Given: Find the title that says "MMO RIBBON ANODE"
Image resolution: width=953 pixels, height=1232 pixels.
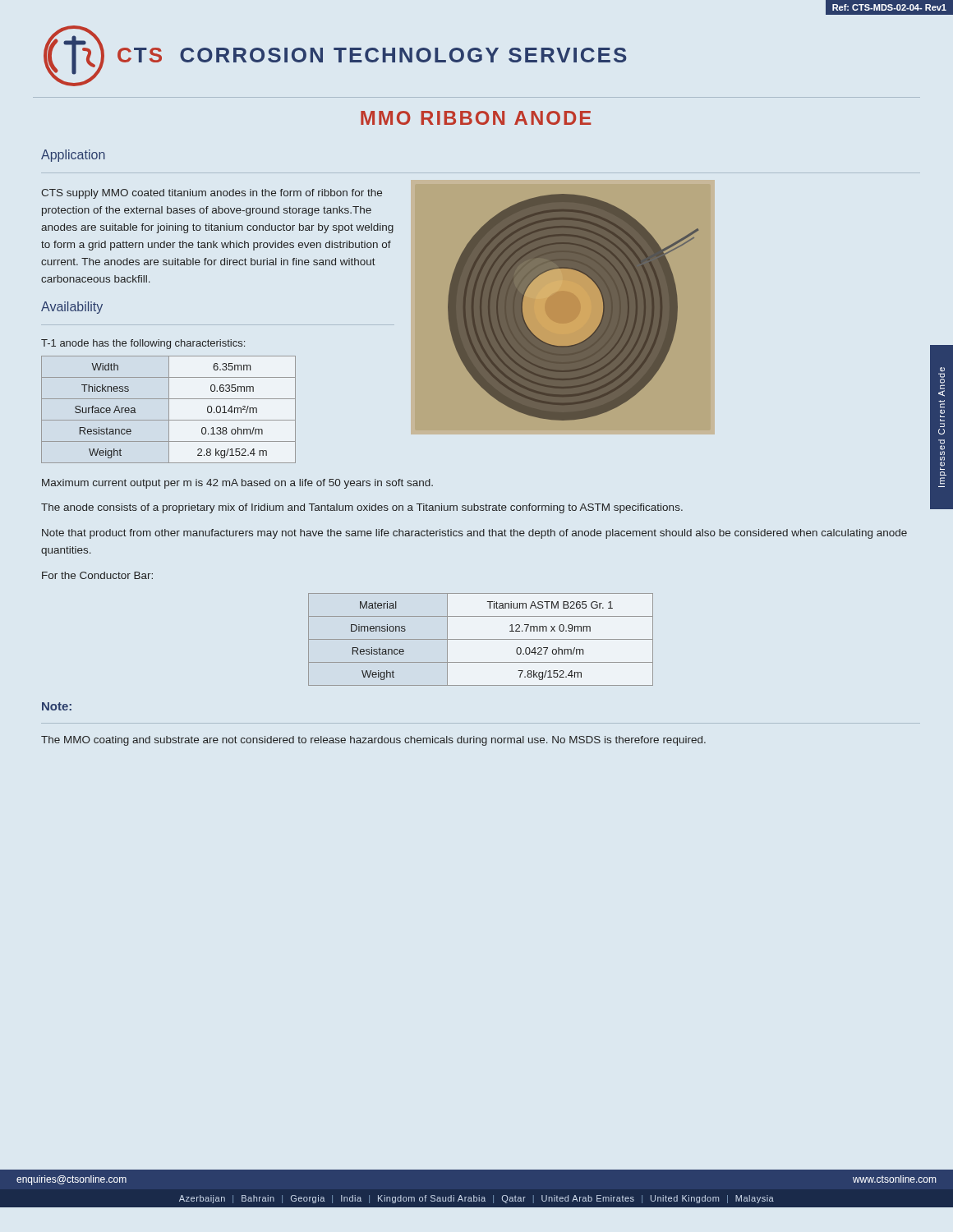Looking at the screenshot, I should (476, 118).
